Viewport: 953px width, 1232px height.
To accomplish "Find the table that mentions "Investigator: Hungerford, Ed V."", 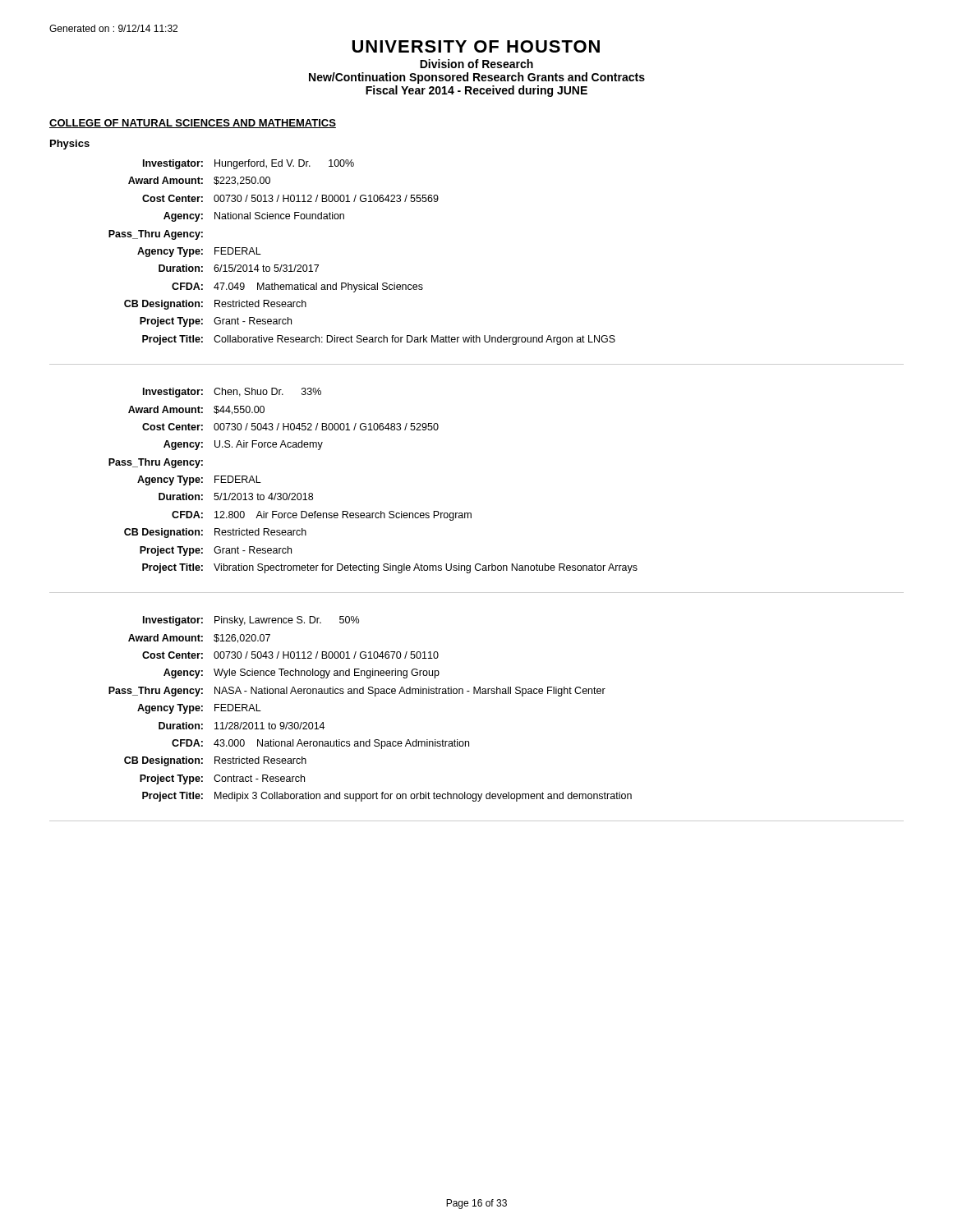I will (476, 260).
